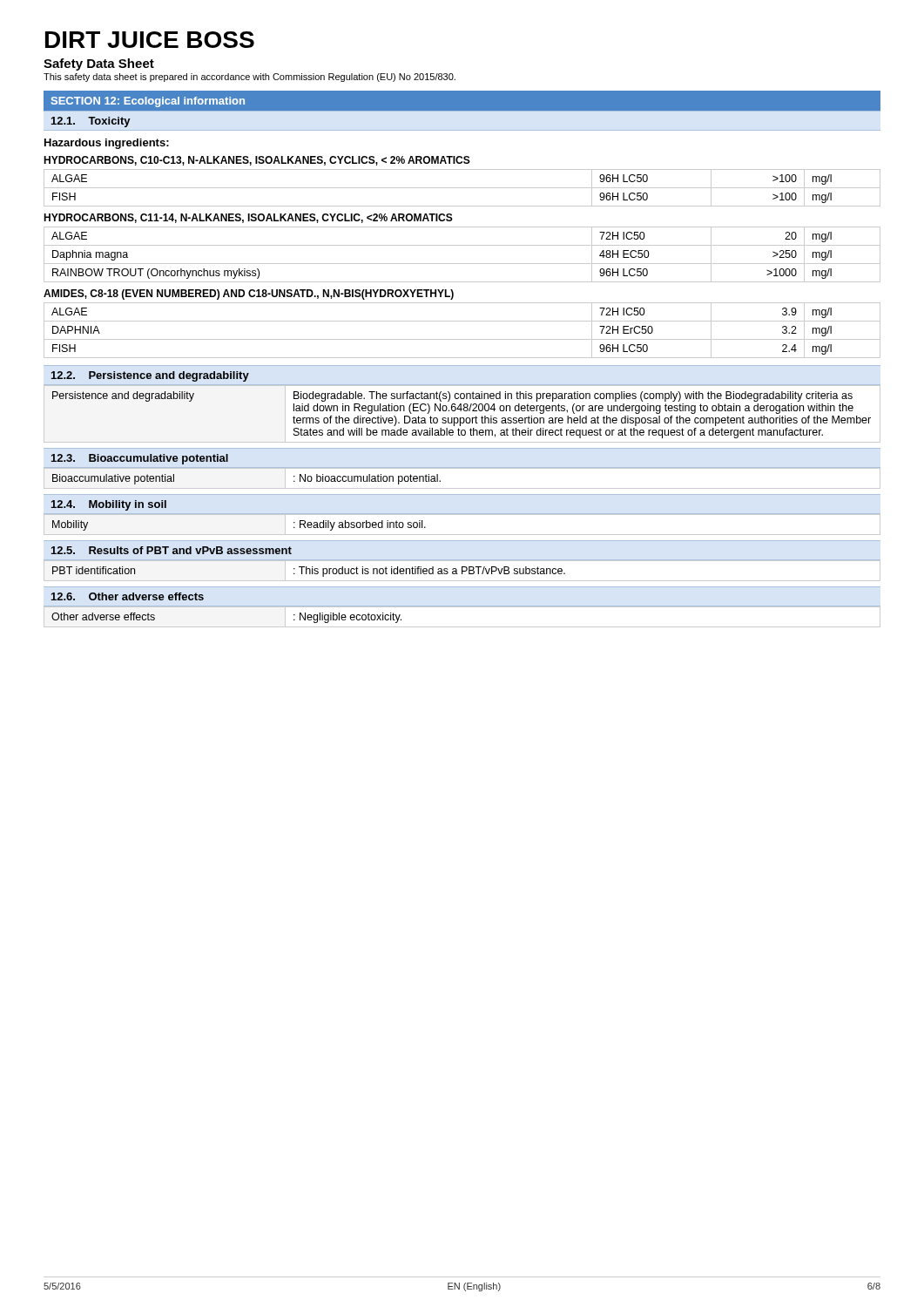Locate the table with the text "Persistence and degradability"
Image resolution: width=924 pixels, height=1307 pixels.
(x=462, y=414)
